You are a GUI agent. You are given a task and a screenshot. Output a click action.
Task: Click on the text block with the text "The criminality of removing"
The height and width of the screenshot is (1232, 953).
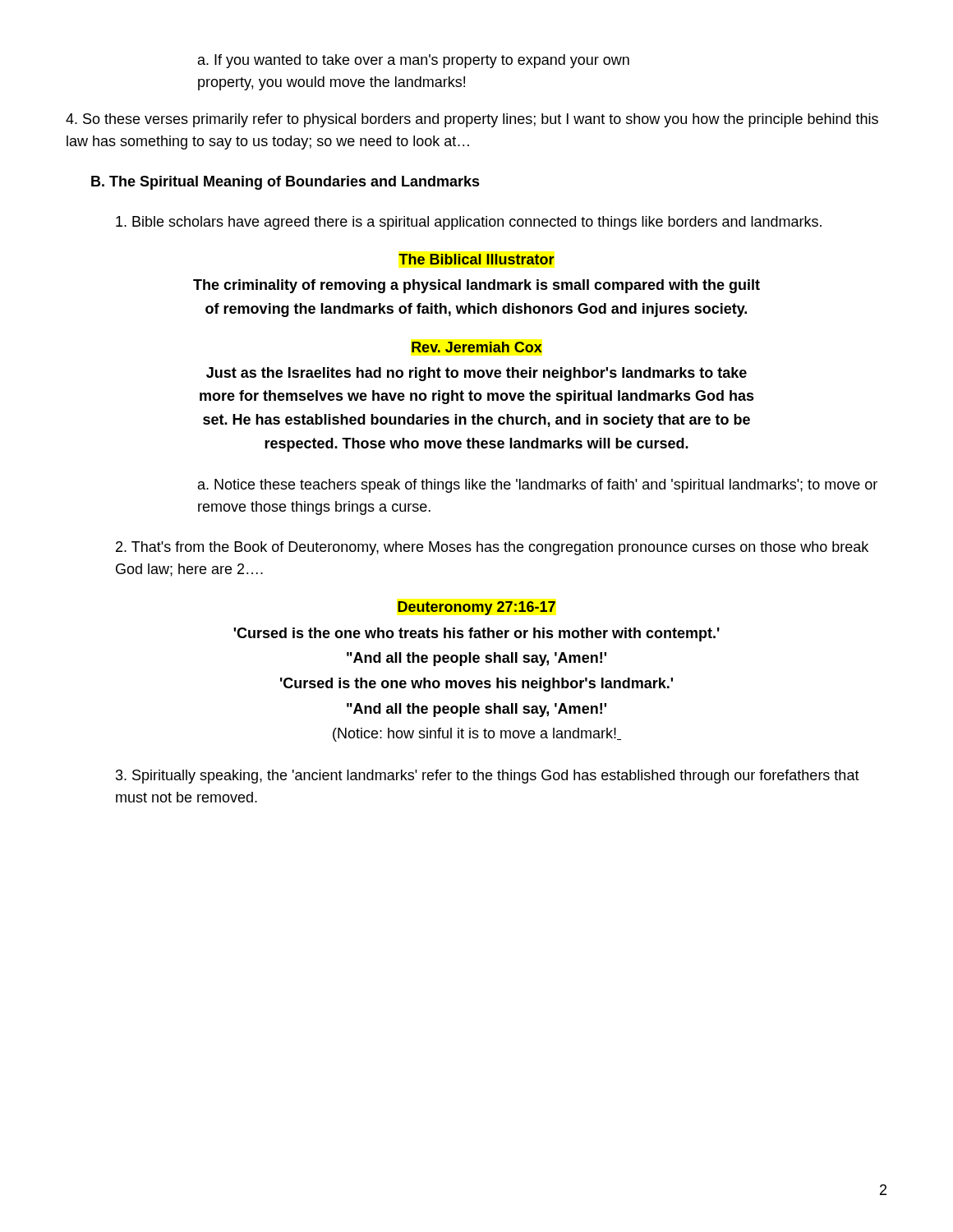(476, 297)
